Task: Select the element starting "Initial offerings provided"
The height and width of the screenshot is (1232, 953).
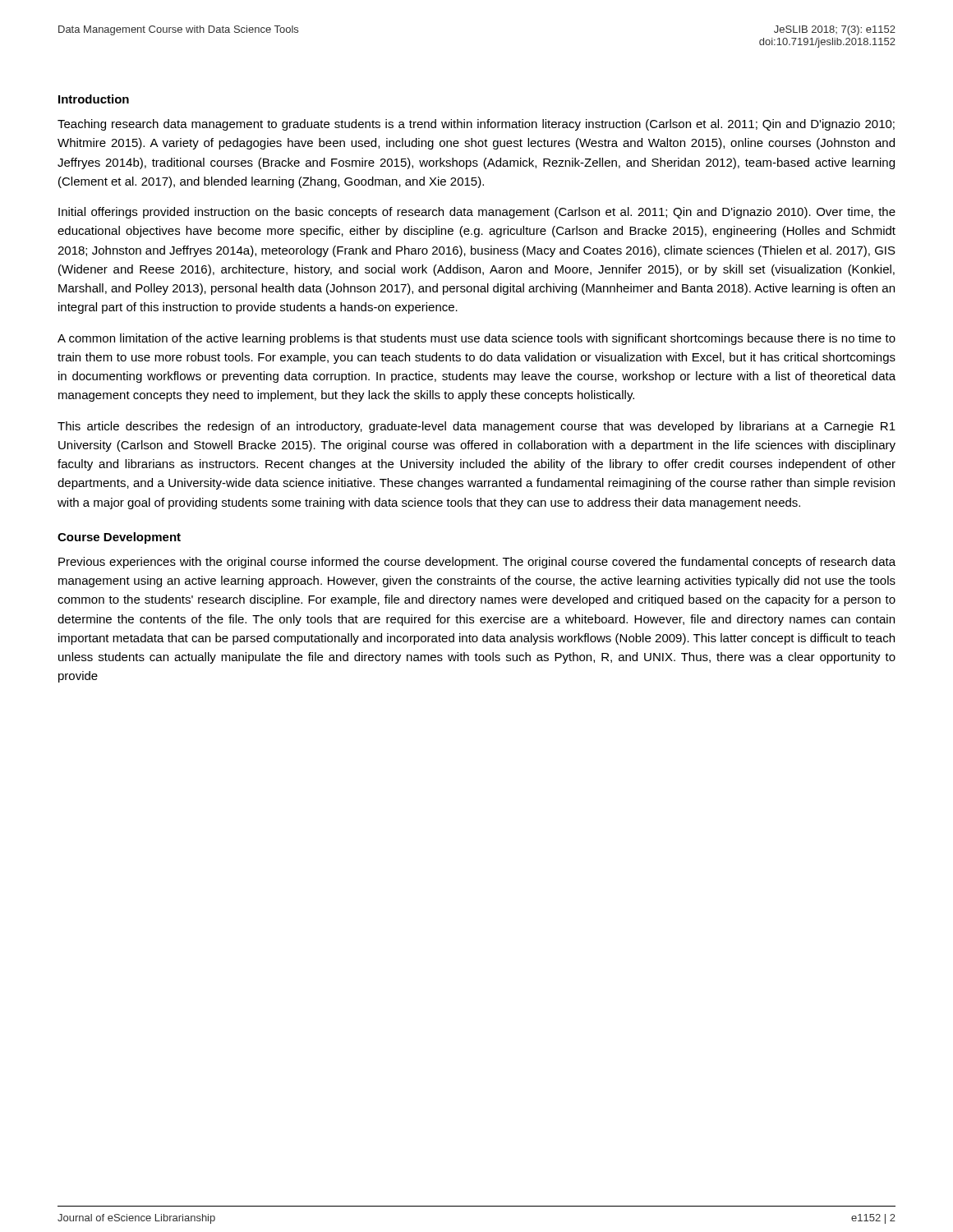Action: [x=476, y=259]
